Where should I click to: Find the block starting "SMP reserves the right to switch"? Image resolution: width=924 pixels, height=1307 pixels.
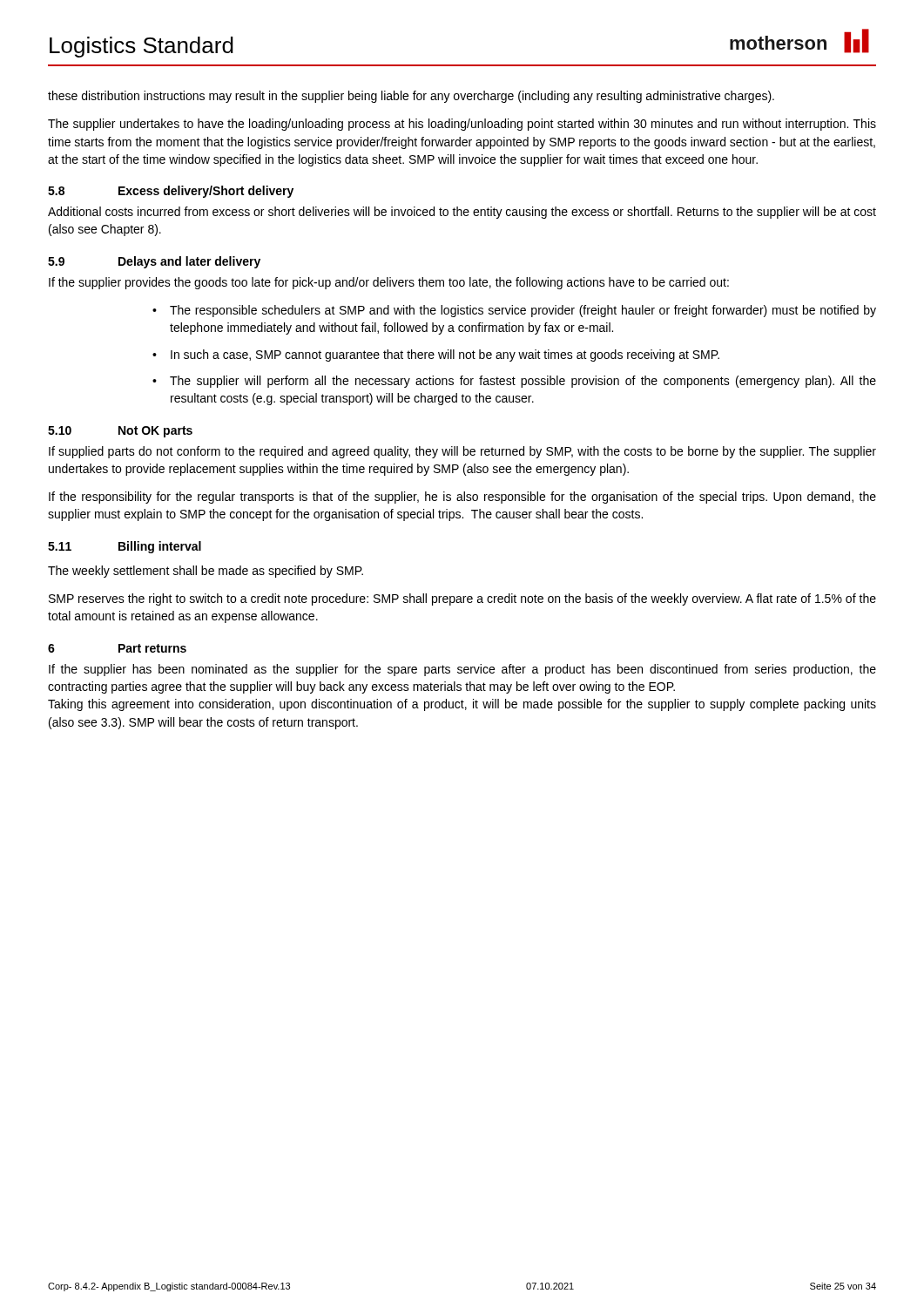tap(462, 607)
